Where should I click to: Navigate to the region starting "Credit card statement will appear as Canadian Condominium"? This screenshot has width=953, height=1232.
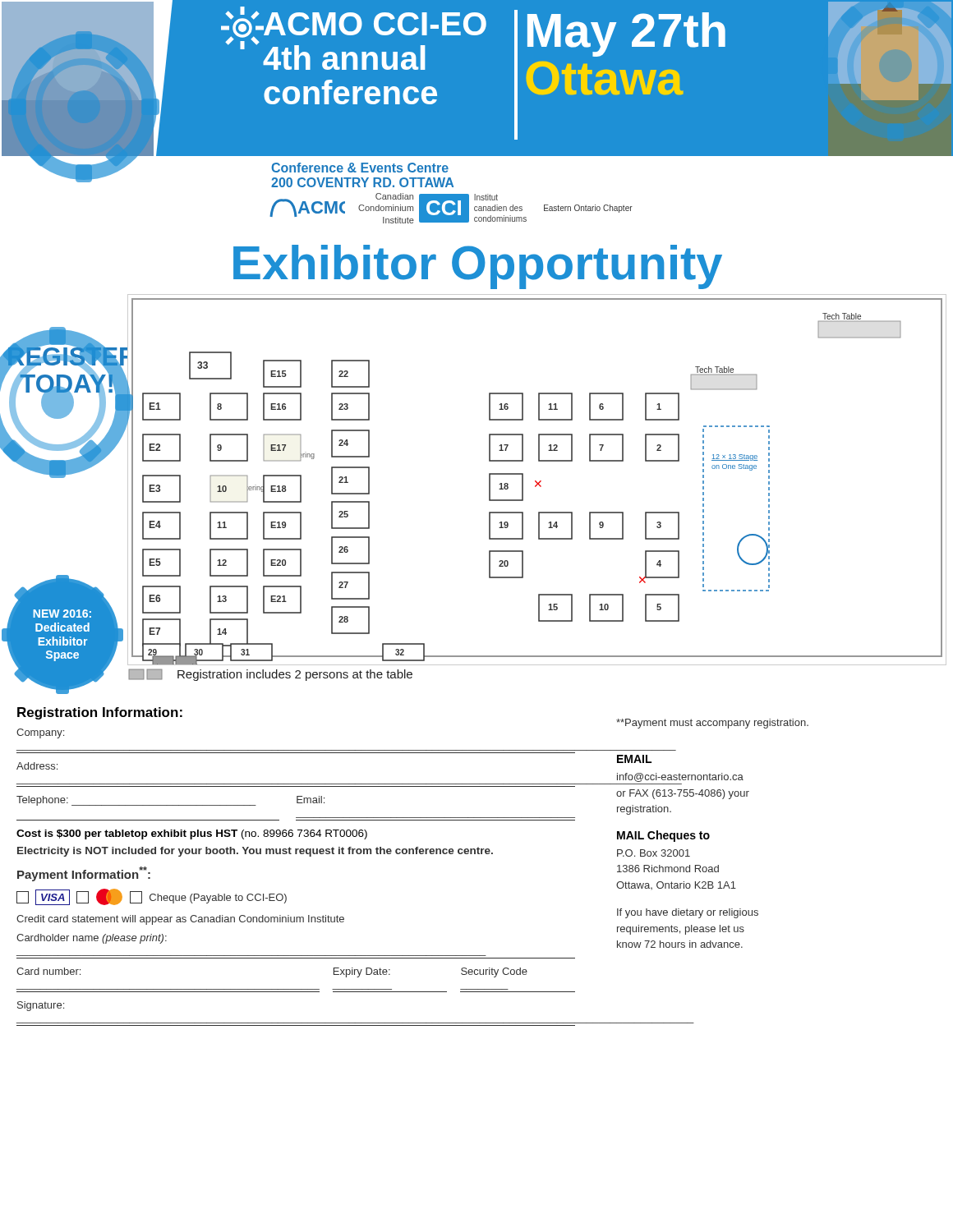(x=181, y=919)
